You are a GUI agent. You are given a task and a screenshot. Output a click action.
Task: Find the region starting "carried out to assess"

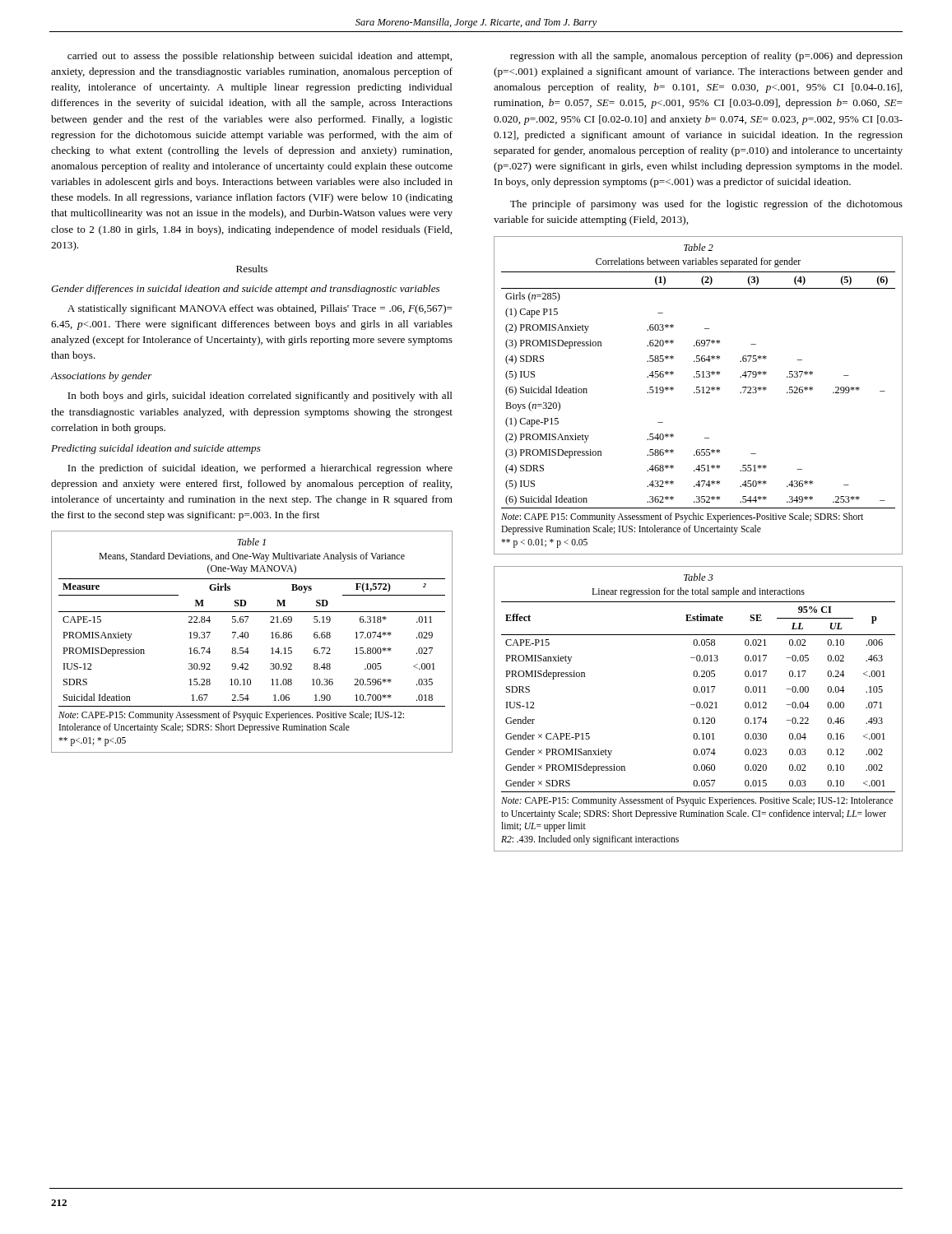click(252, 150)
